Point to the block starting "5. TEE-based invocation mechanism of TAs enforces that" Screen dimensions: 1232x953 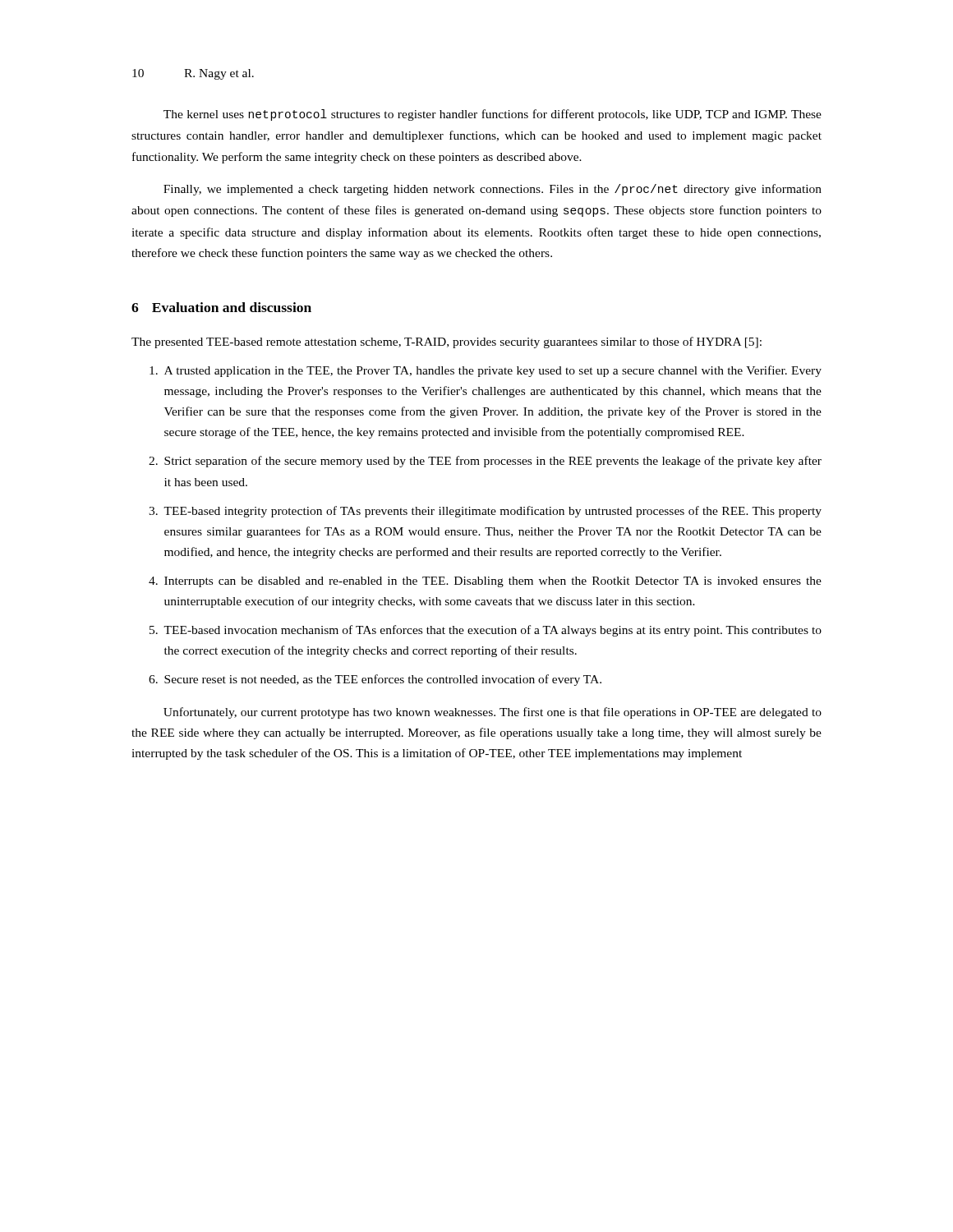coord(476,640)
